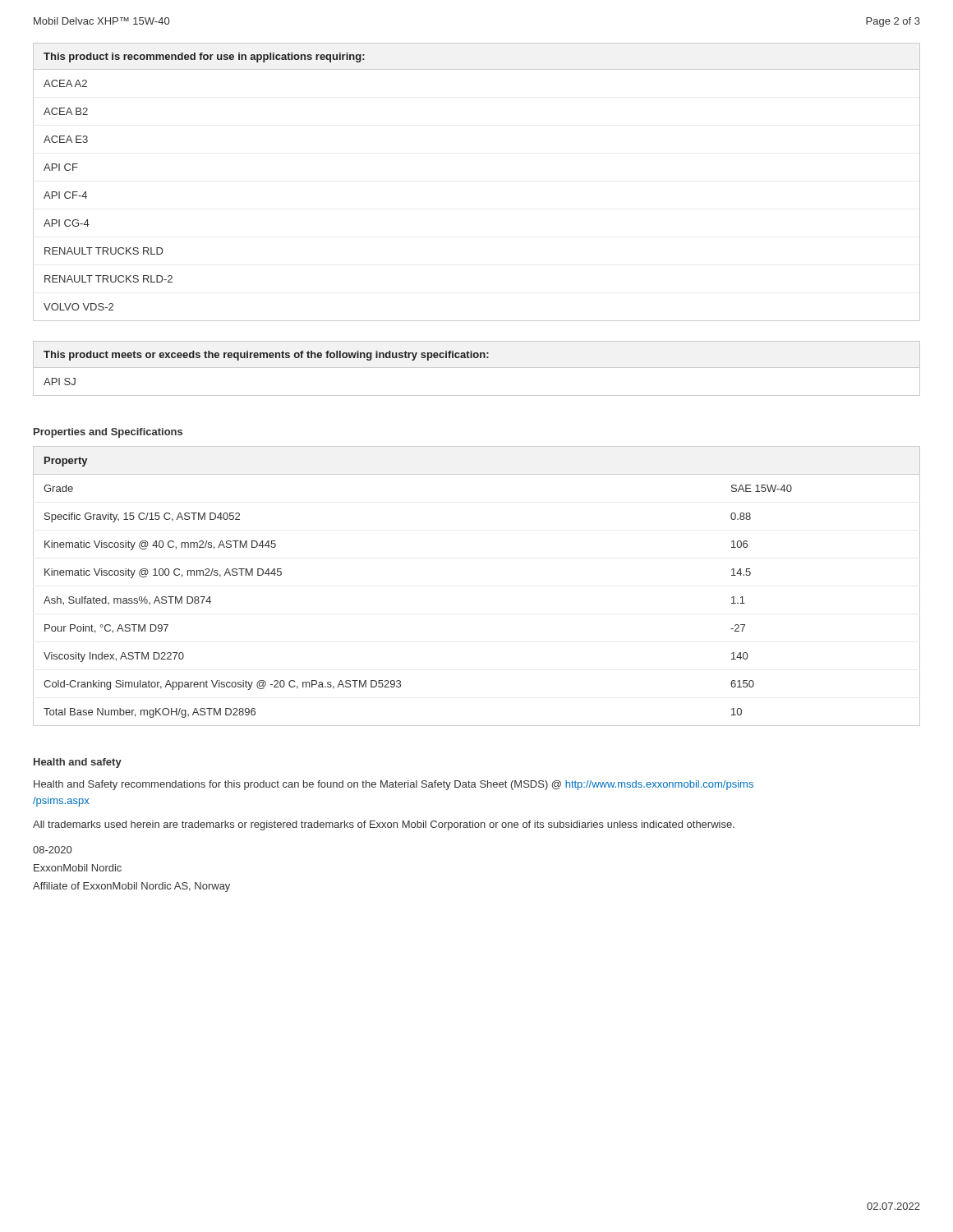
Task: Click on the table containing "This product meets or"
Action: 476,368
